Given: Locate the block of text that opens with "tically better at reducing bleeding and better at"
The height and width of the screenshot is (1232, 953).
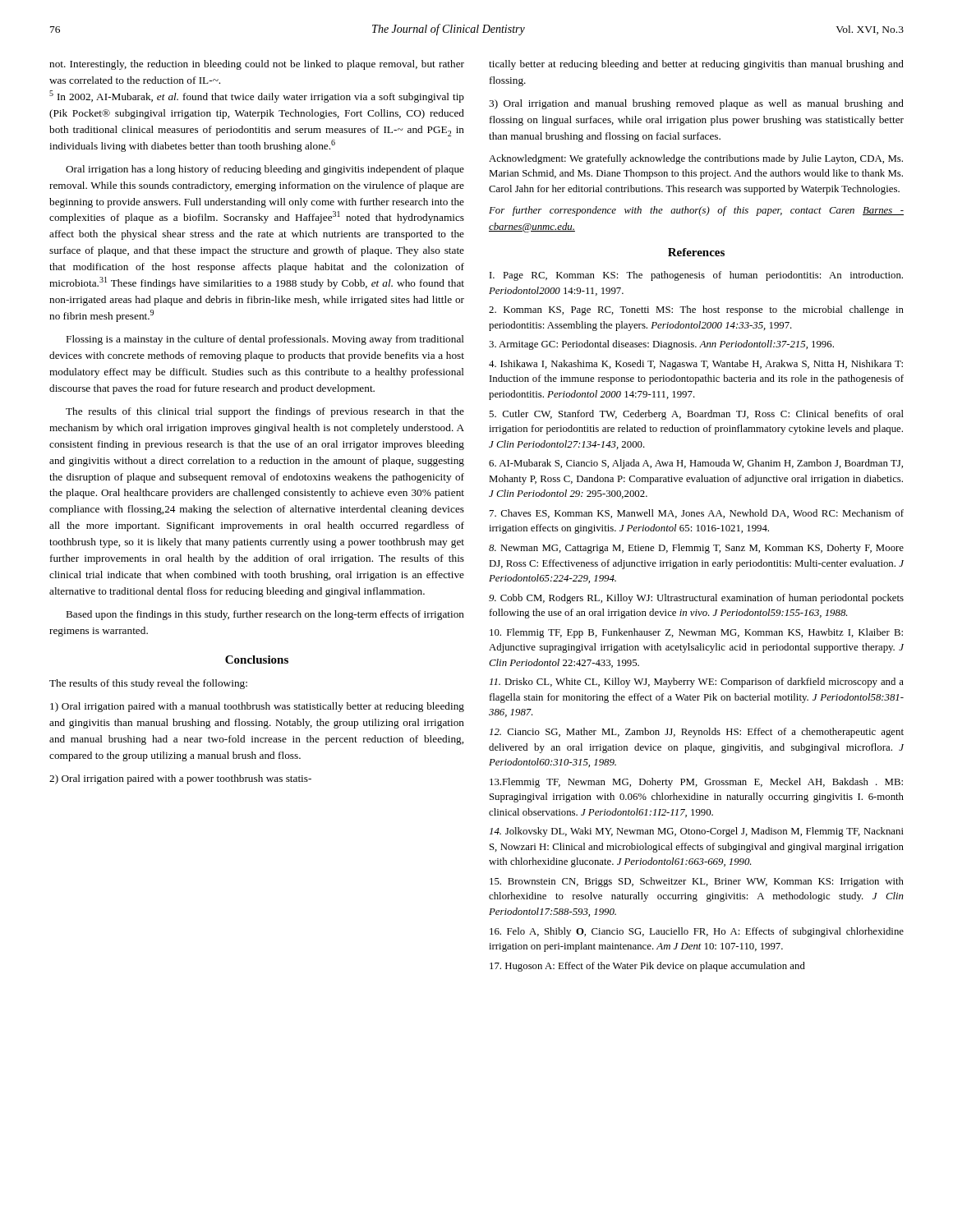Looking at the screenshot, I should point(696,72).
